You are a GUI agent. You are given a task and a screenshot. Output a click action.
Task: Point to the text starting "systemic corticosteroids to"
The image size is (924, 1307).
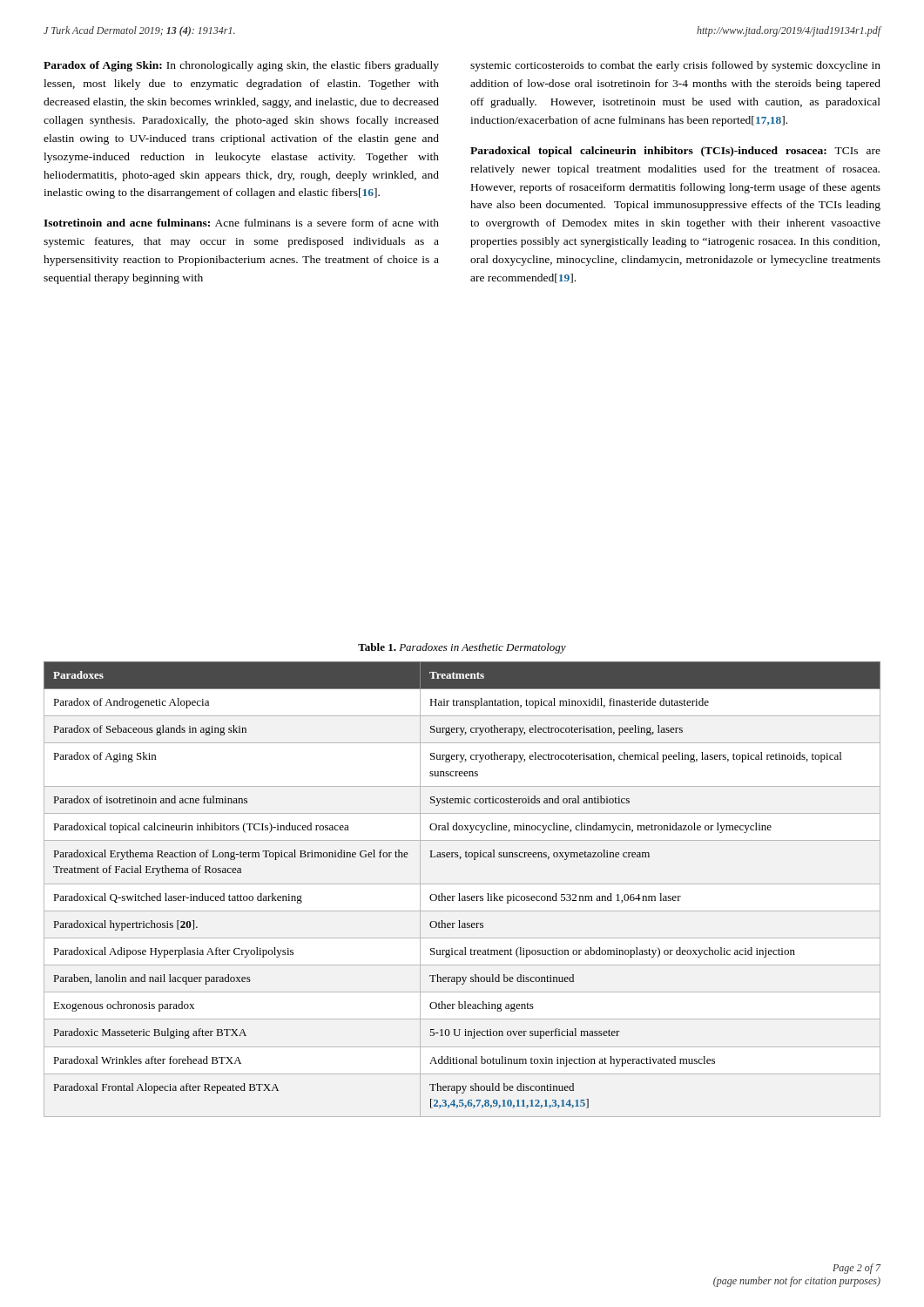(675, 92)
